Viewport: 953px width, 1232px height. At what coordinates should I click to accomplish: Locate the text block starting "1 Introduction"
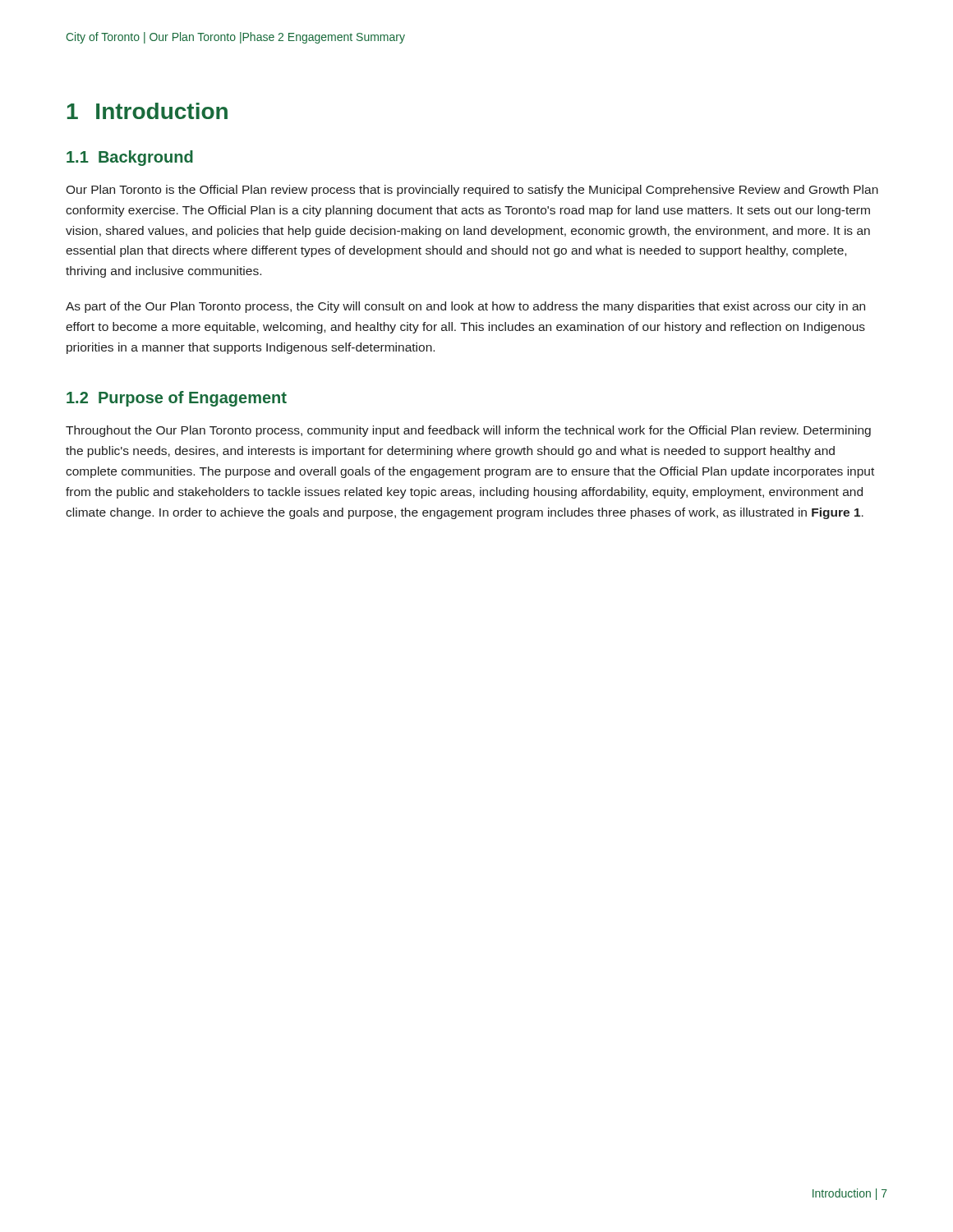(147, 111)
